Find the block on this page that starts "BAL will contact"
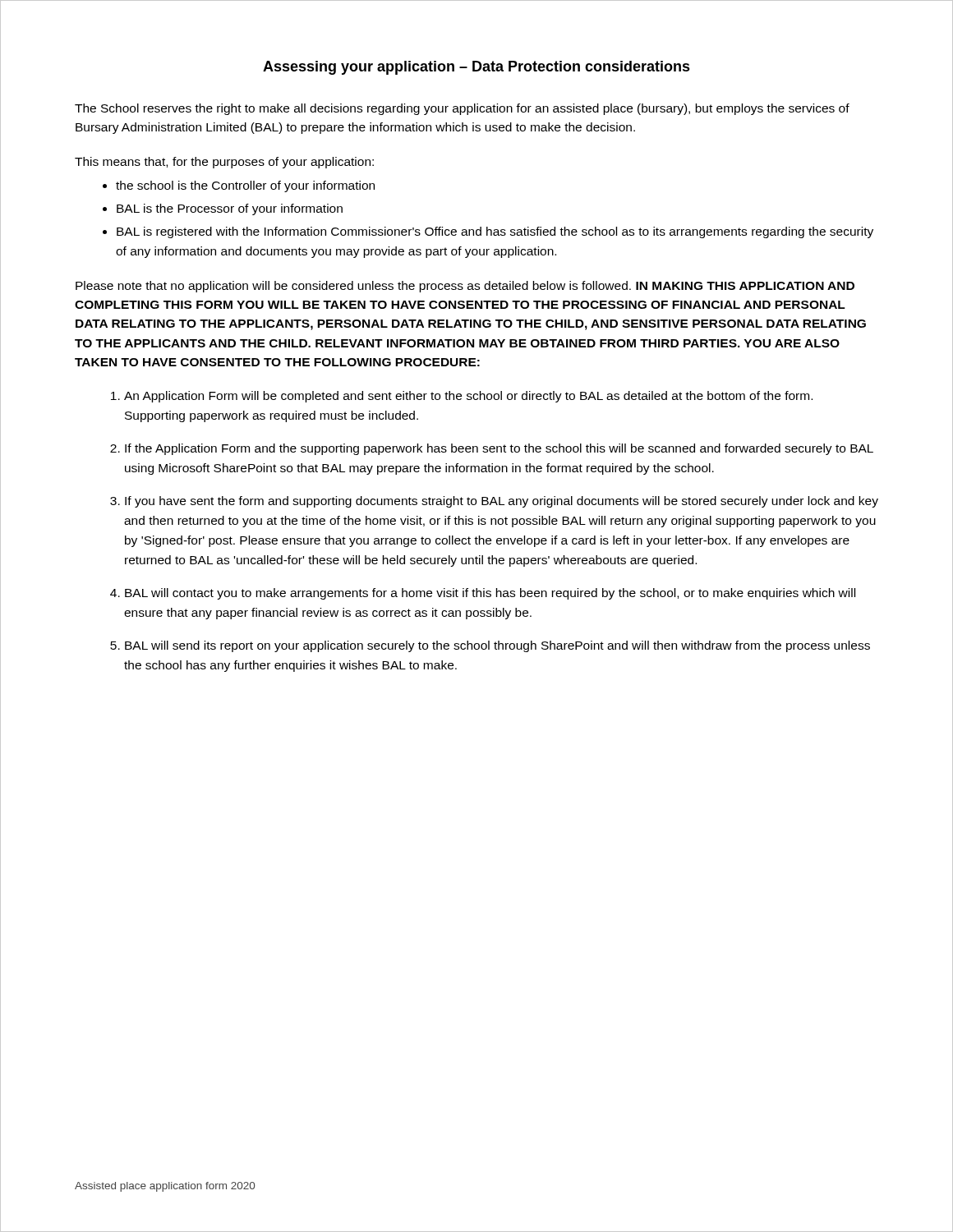 [x=490, y=603]
